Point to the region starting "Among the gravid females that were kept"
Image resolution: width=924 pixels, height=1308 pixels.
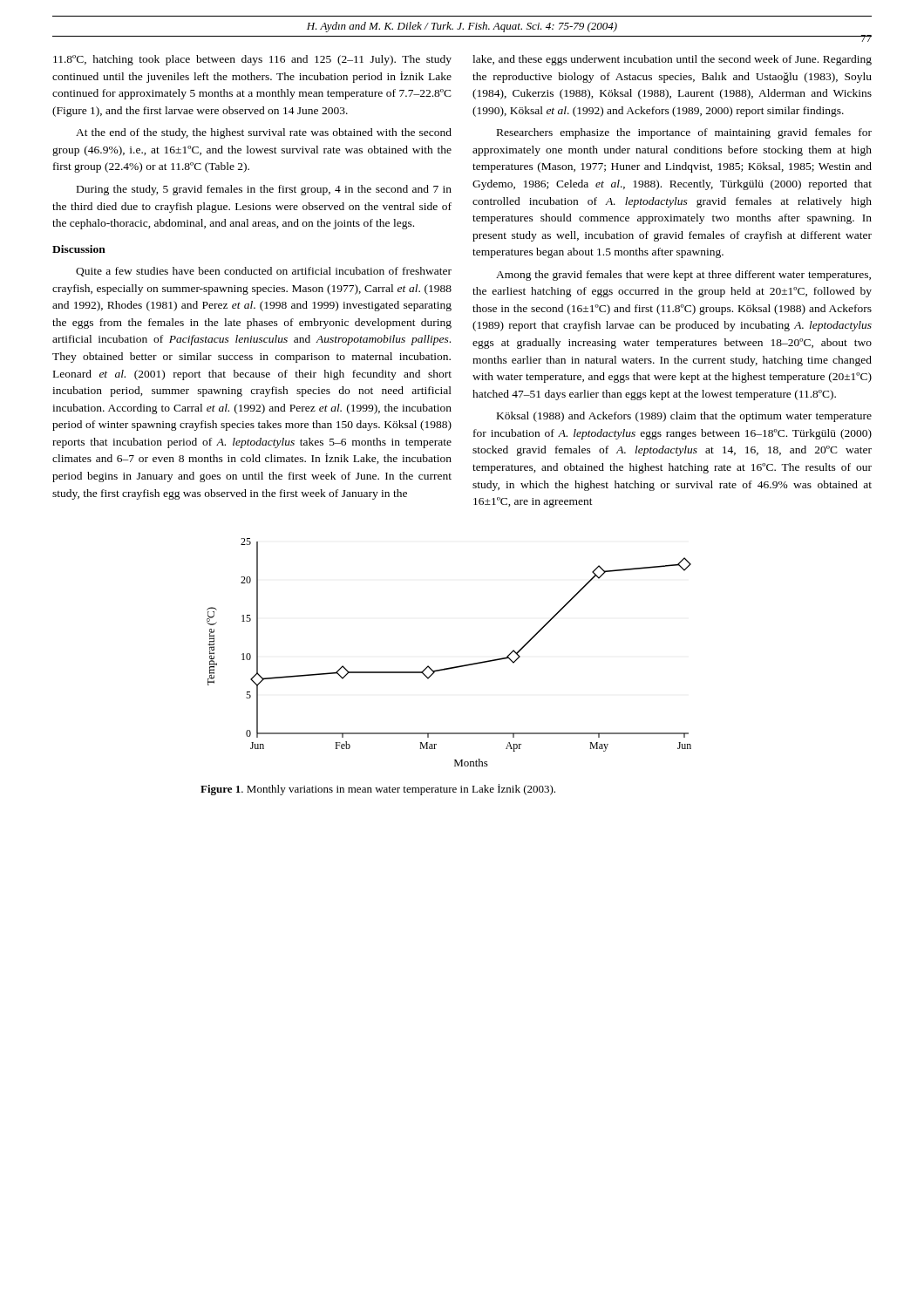click(x=672, y=334)
